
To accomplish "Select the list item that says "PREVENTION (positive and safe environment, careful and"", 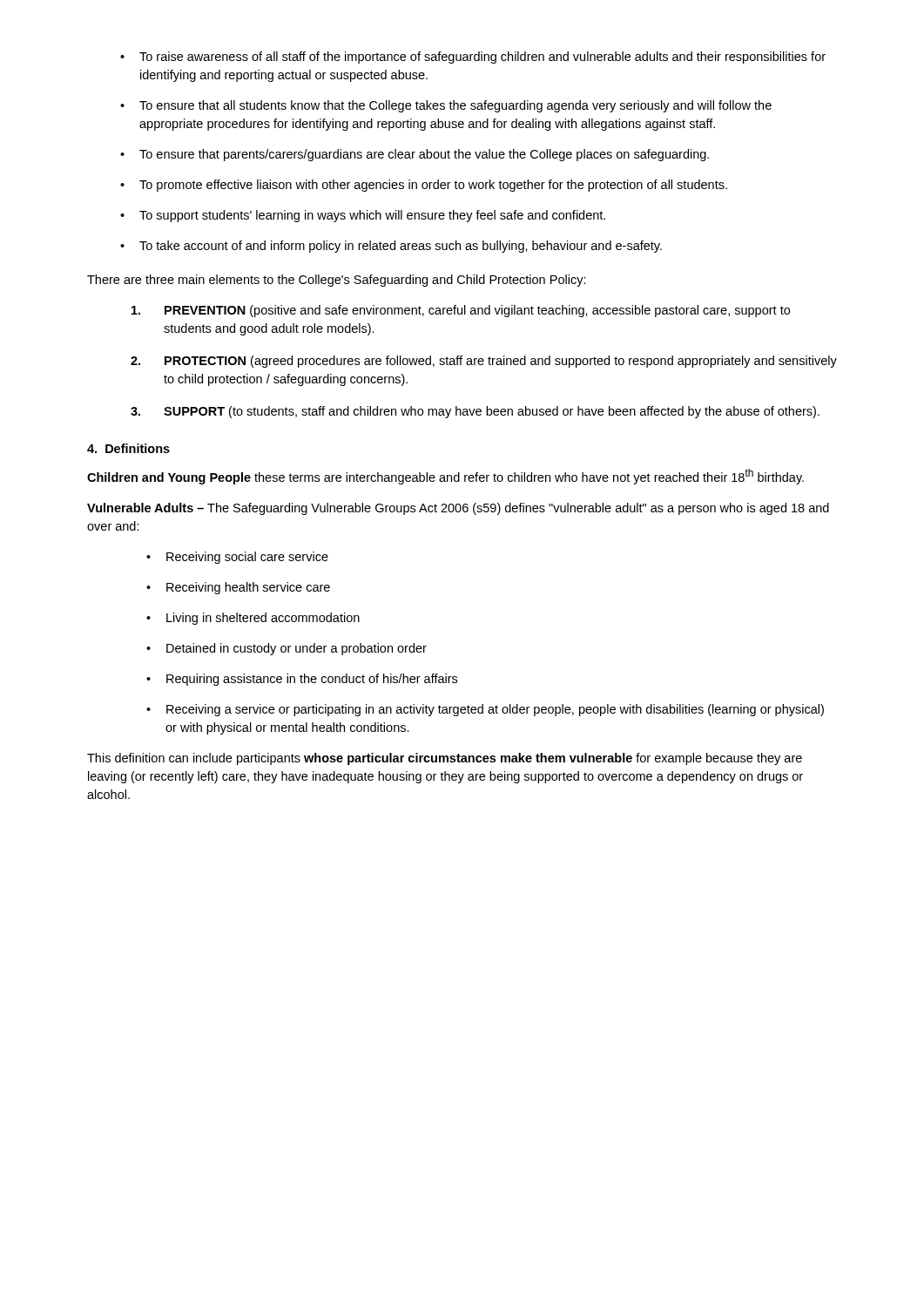I will (461, 319).
